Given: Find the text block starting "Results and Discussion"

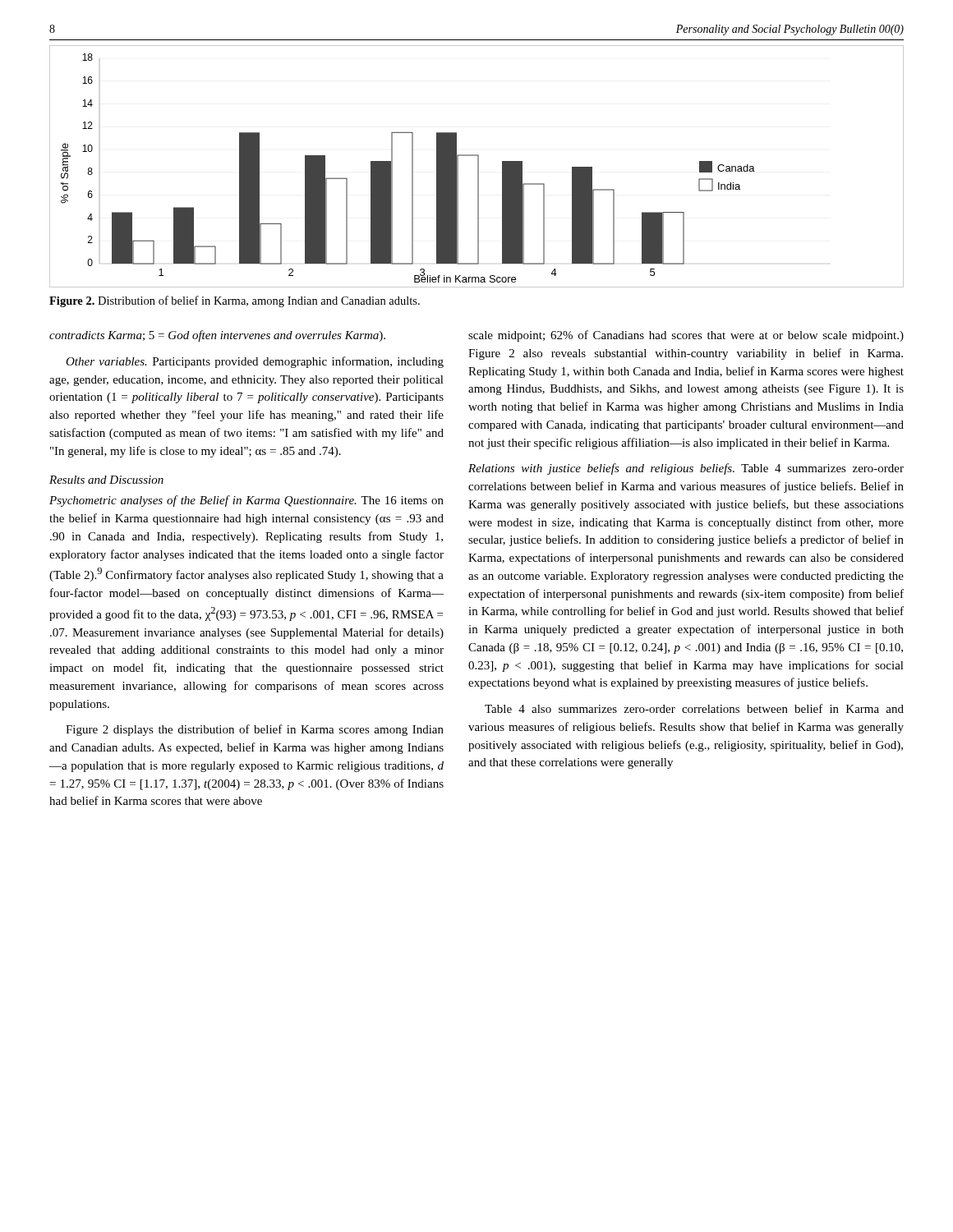Looking at the screenshot, I should coord(106,480).
